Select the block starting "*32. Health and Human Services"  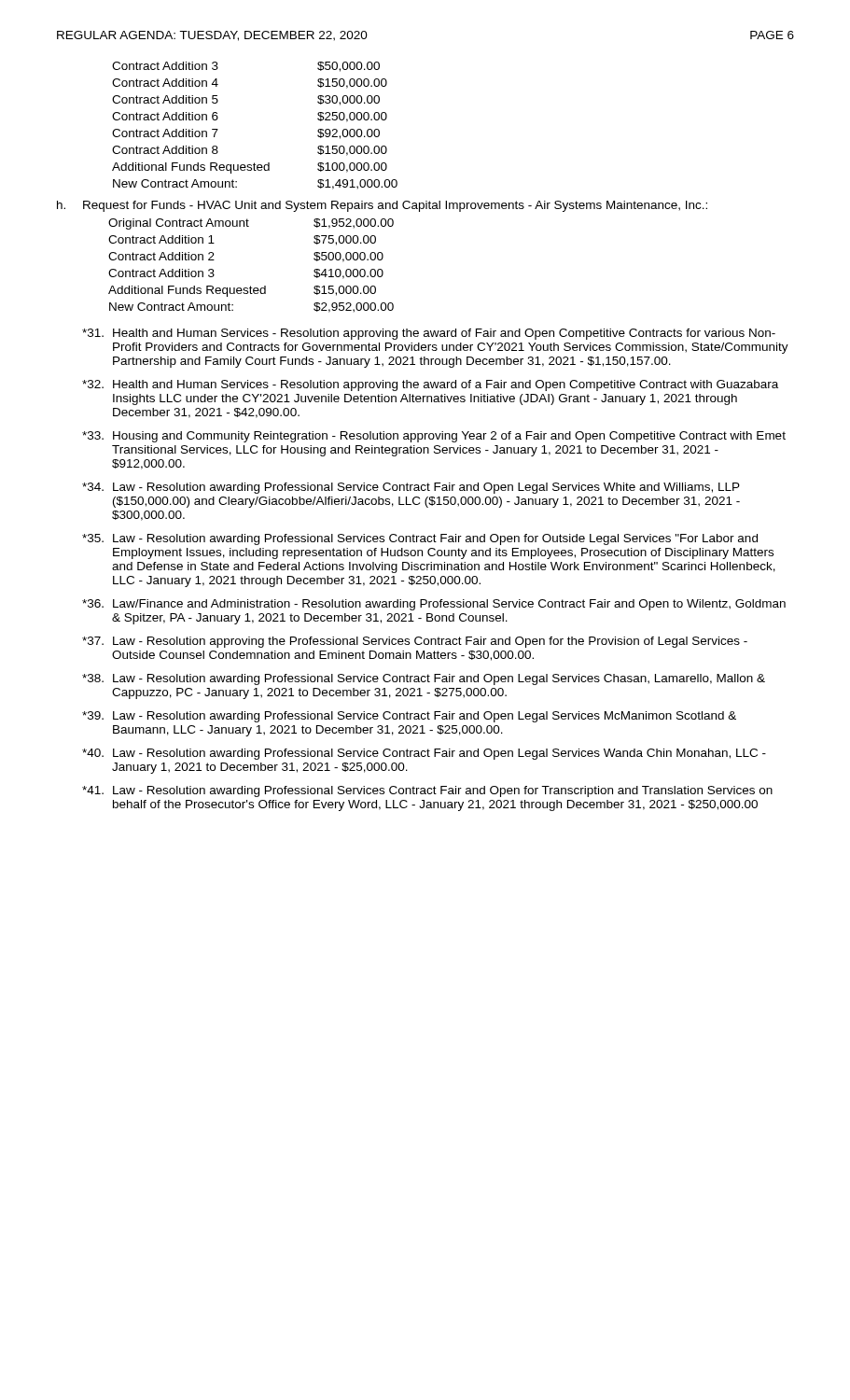(x=425, y=398)
